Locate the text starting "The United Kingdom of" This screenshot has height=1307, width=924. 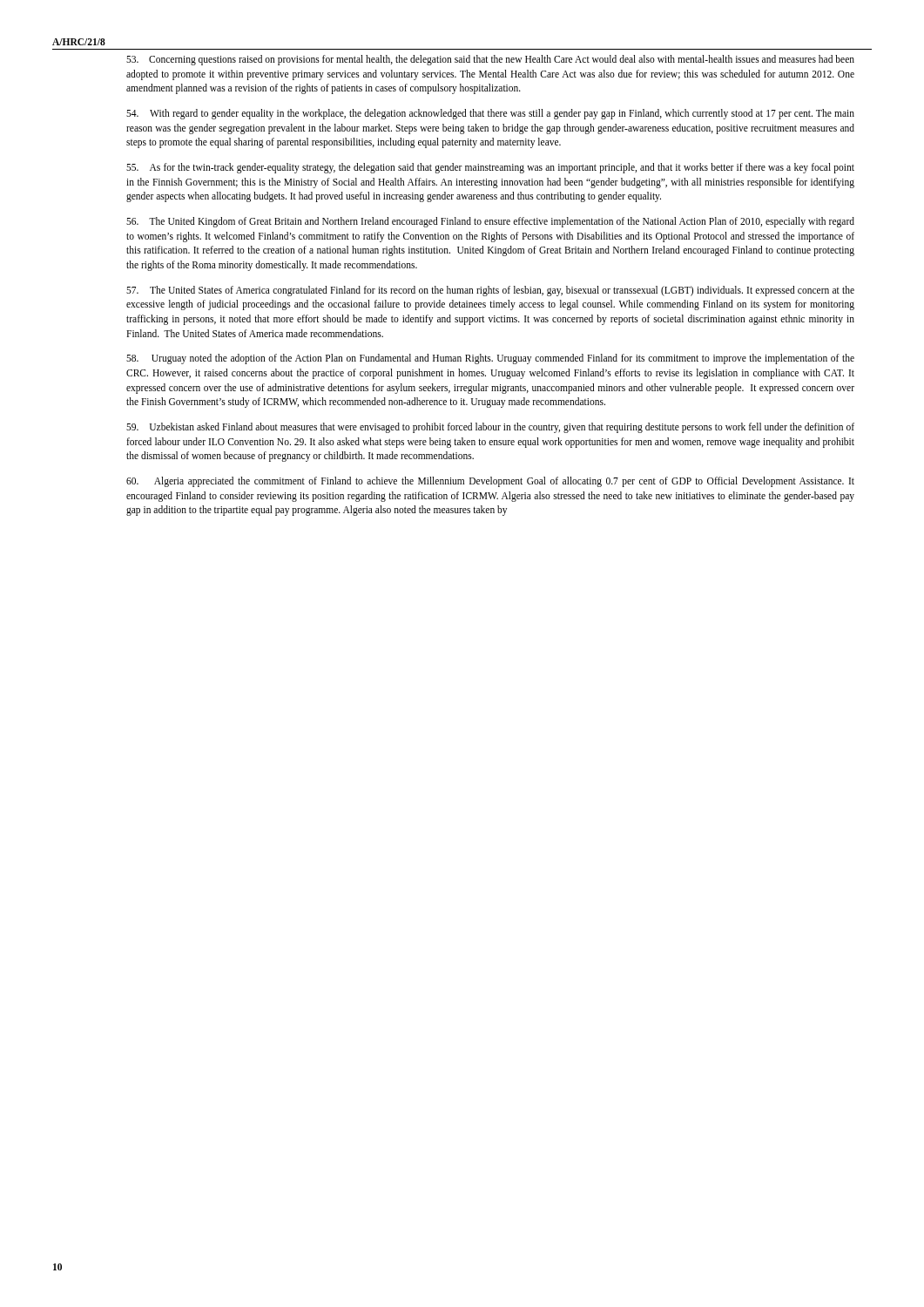(x=490, y=243)
